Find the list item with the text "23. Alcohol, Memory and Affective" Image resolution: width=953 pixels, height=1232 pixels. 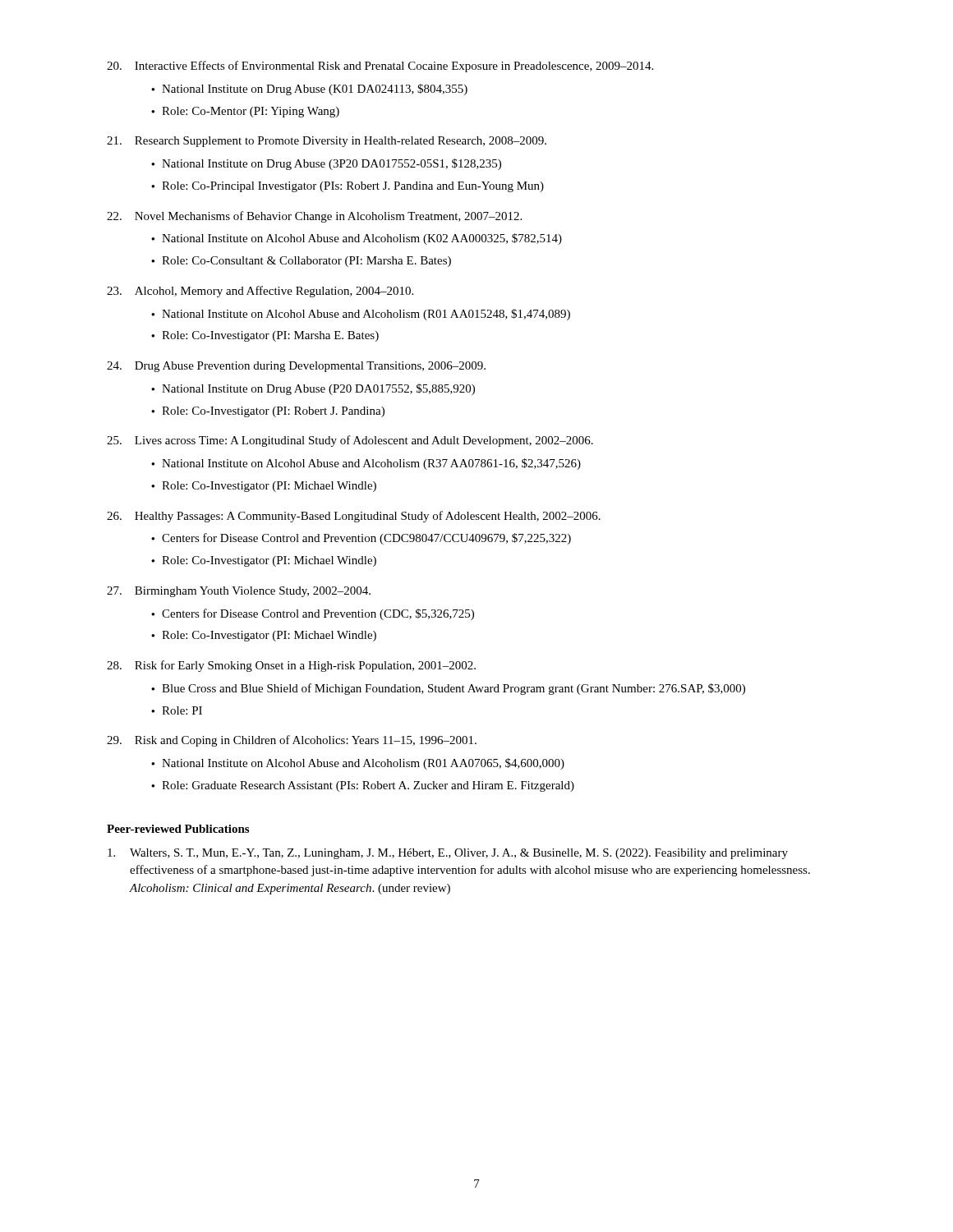click(476, 316)
